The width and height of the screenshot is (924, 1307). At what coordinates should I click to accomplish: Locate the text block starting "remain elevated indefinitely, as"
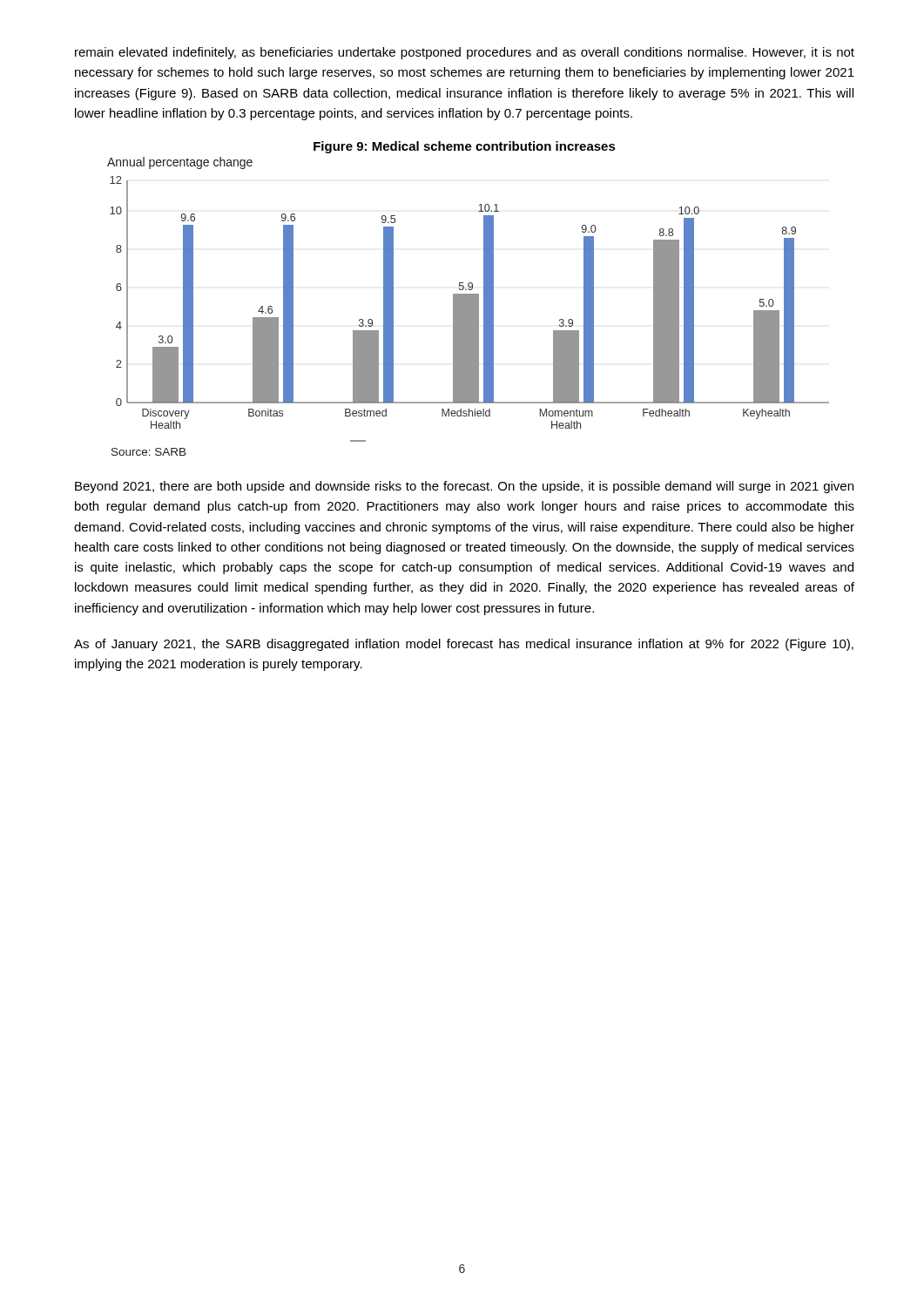(x=464, y=82)
